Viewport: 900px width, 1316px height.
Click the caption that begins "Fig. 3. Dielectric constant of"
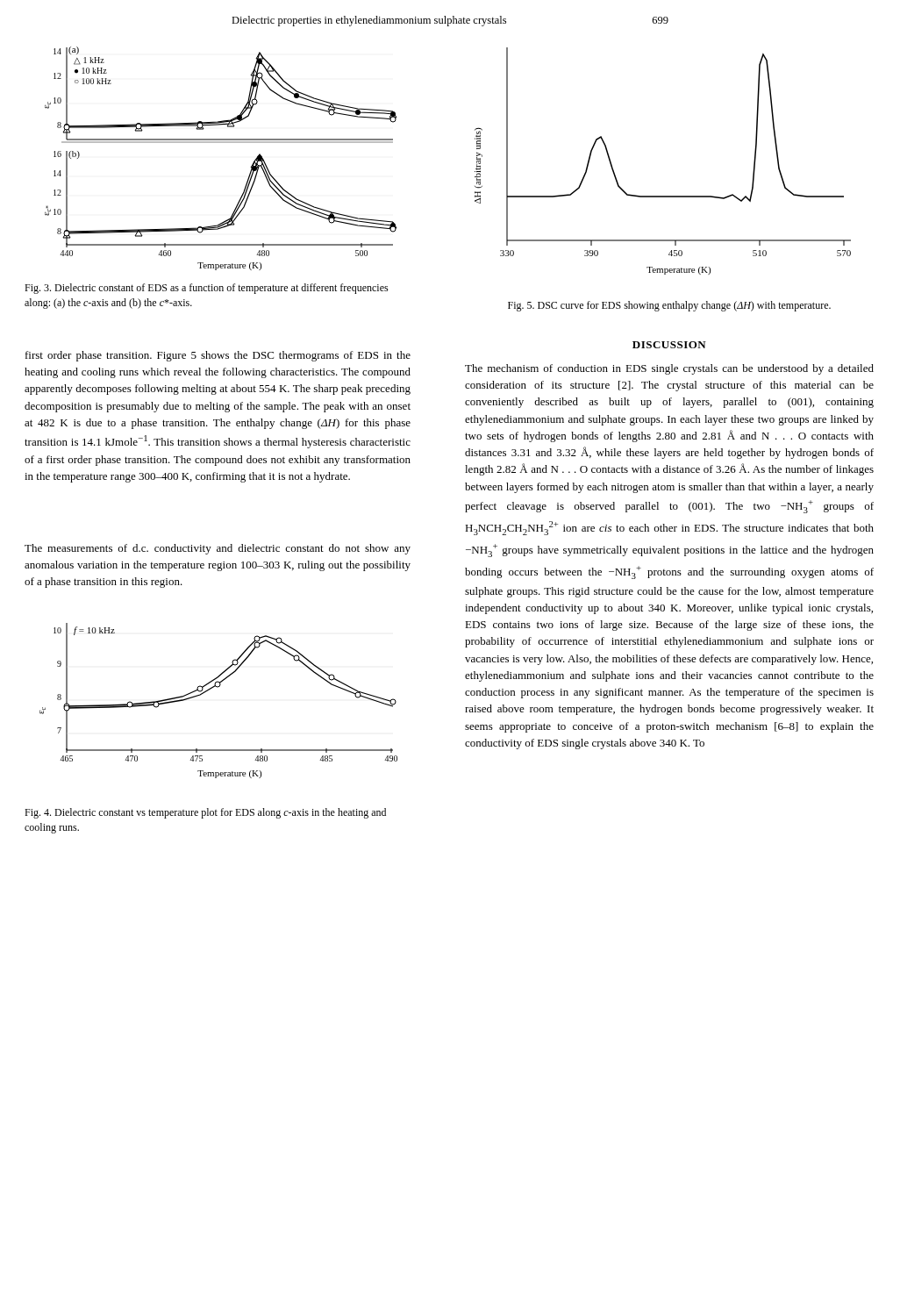pos(206,295)
